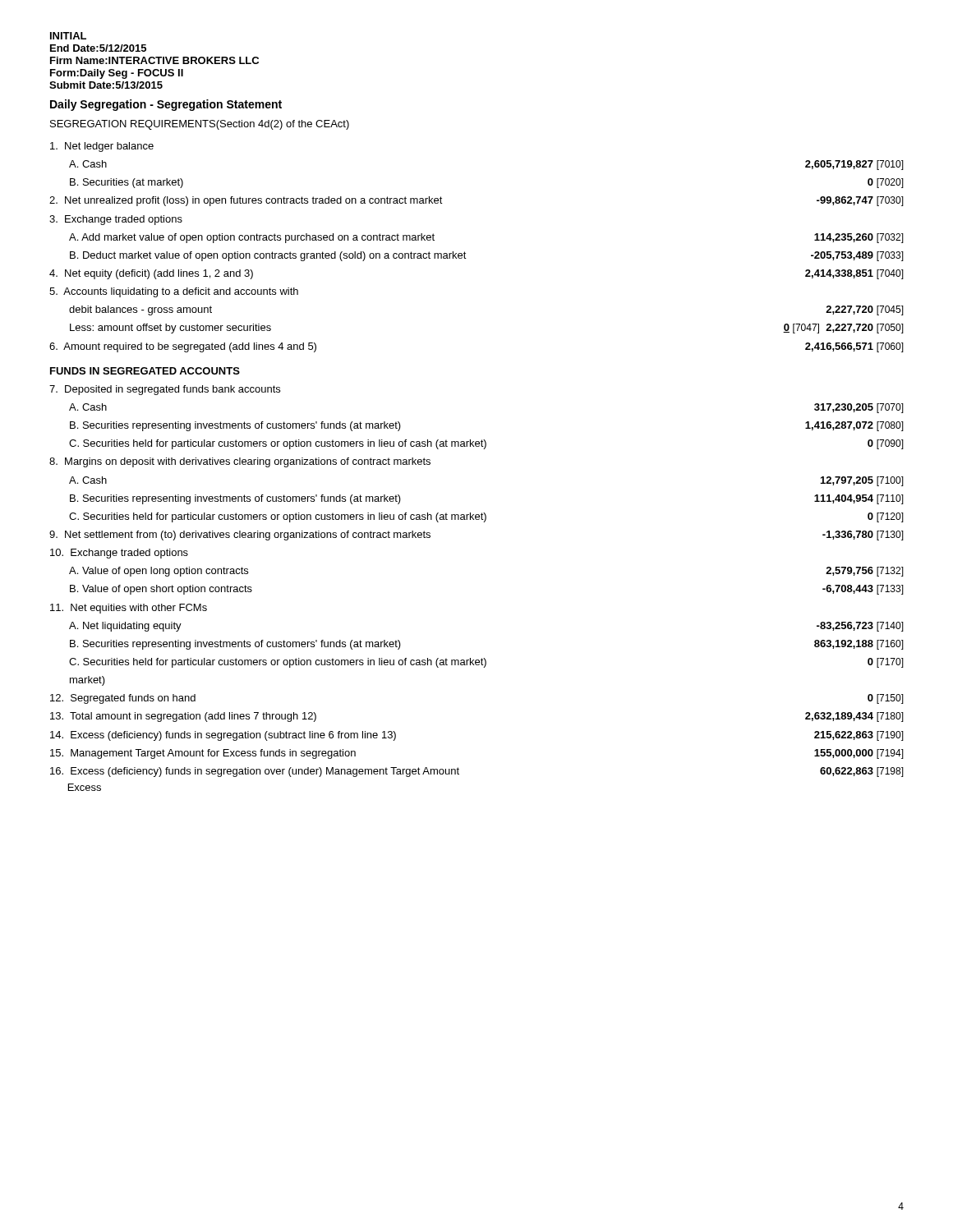Navigate to the text starting "15. Management Target"
953x1232 pixels.
pyautogui.click(x=203, y=754)
